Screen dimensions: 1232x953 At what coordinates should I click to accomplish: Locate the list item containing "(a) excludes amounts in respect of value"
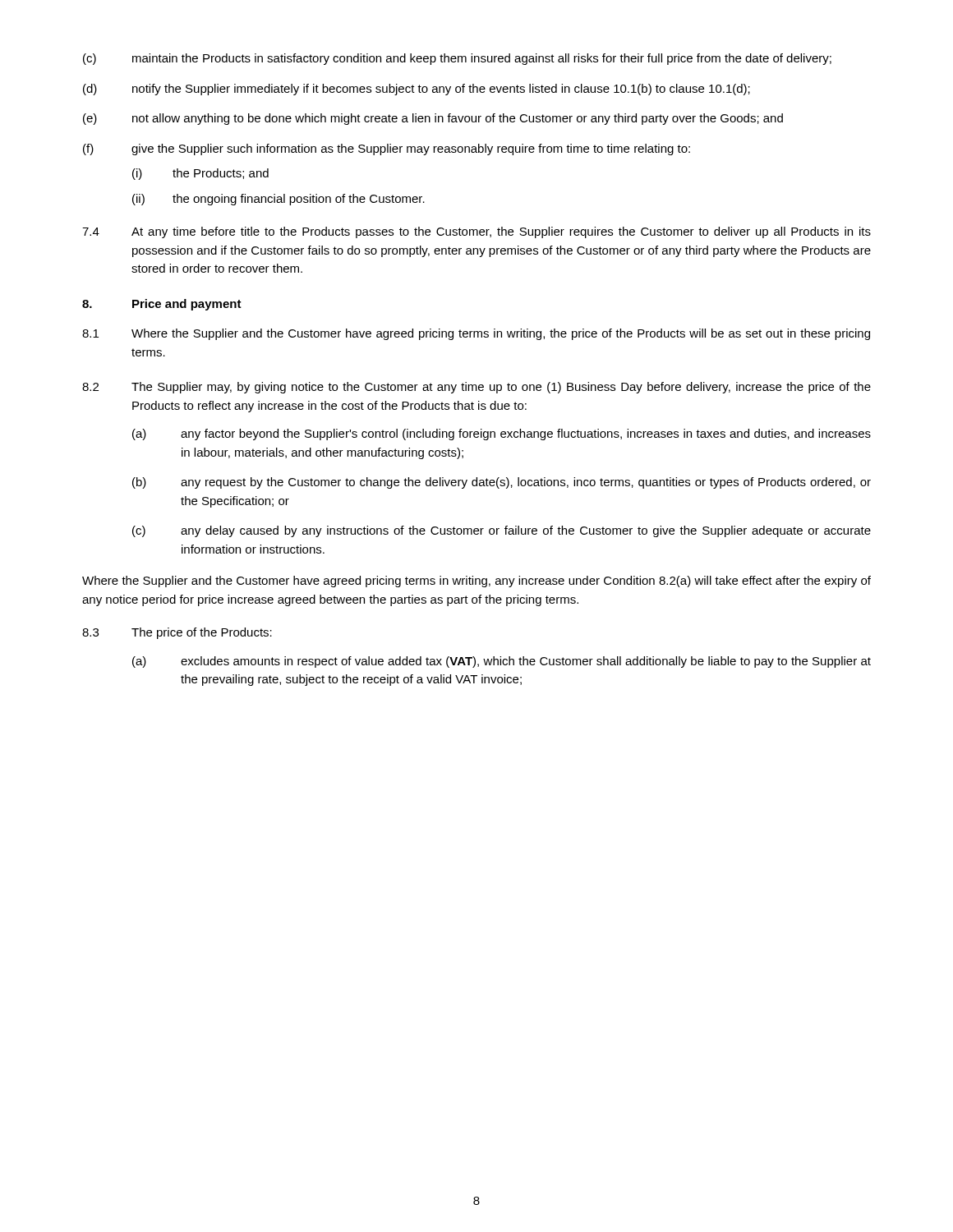(501, 670)
